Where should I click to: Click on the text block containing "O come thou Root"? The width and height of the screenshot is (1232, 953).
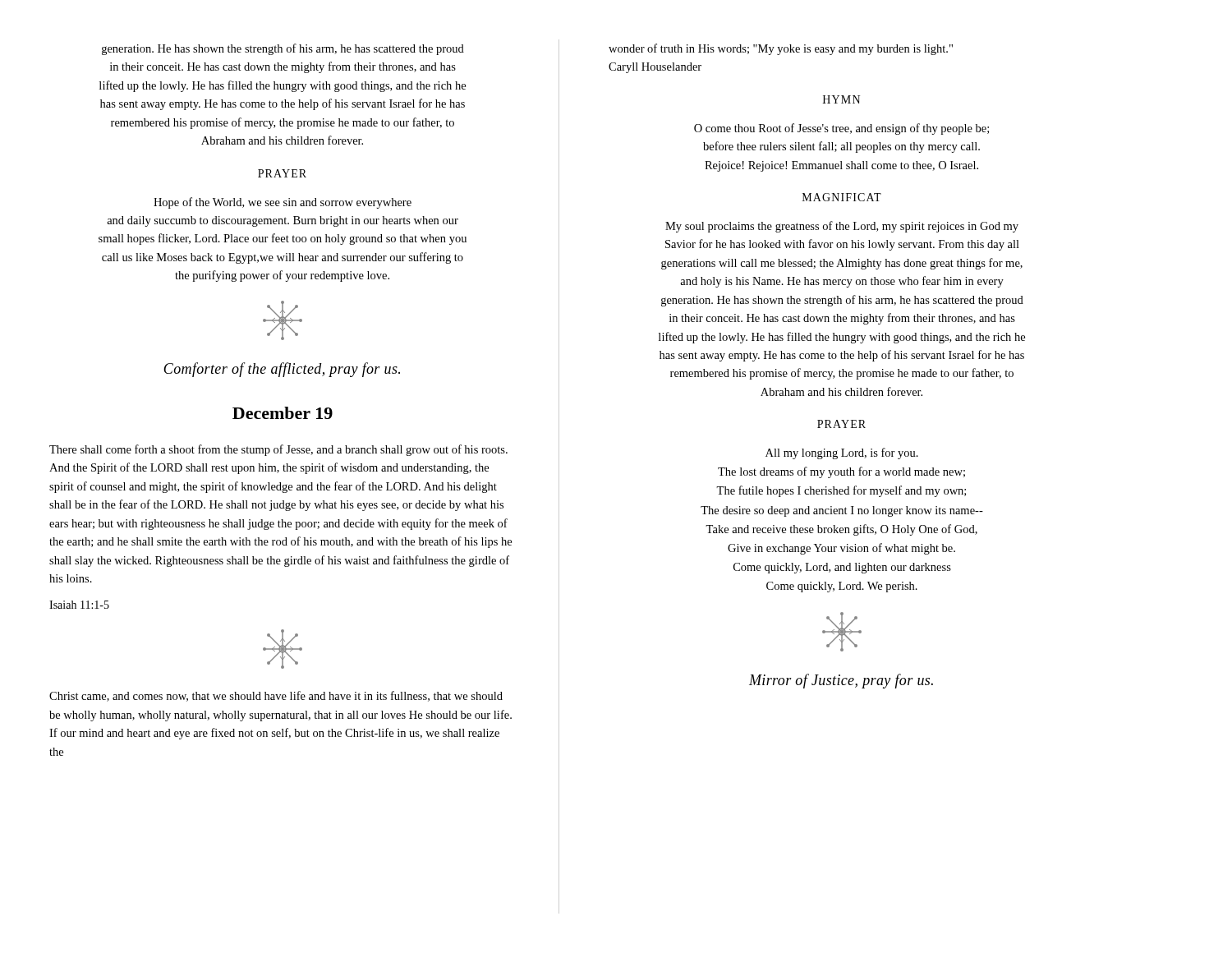click(842, 147)
